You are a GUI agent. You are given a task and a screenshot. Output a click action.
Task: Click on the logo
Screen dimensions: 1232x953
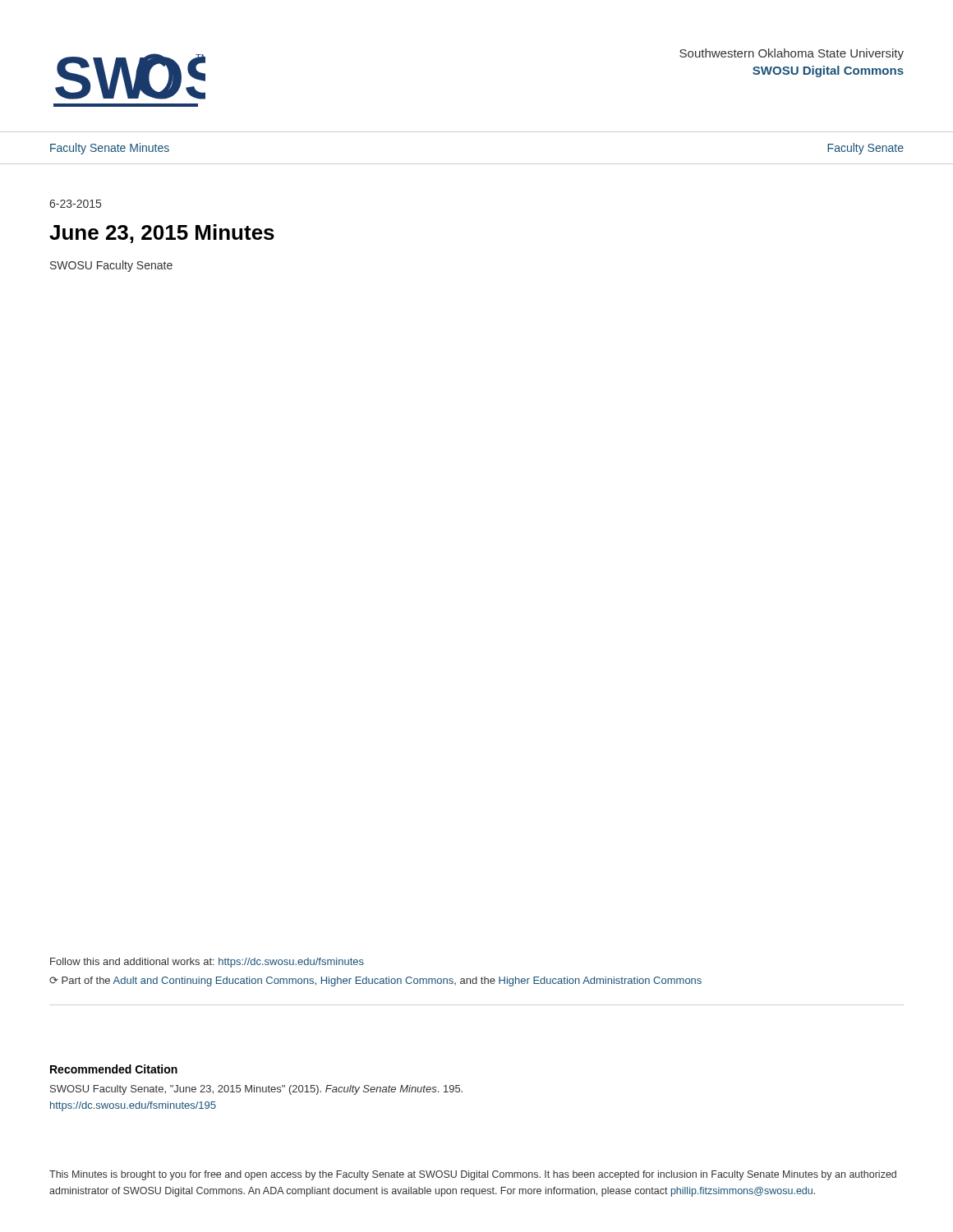coord(131,78)
